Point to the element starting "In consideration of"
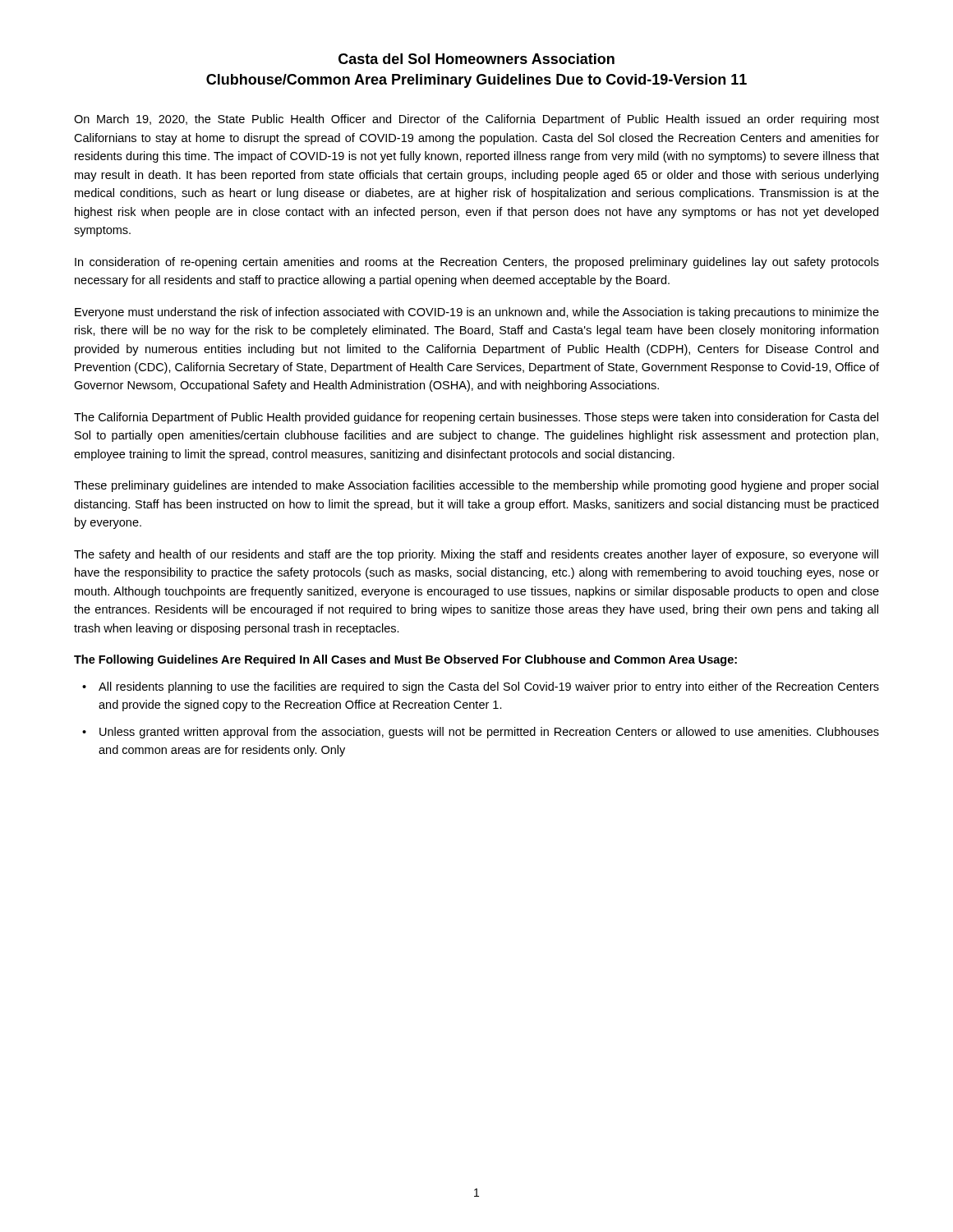The width and height of the screenshot is (953, 1232). tap(476, 271)
